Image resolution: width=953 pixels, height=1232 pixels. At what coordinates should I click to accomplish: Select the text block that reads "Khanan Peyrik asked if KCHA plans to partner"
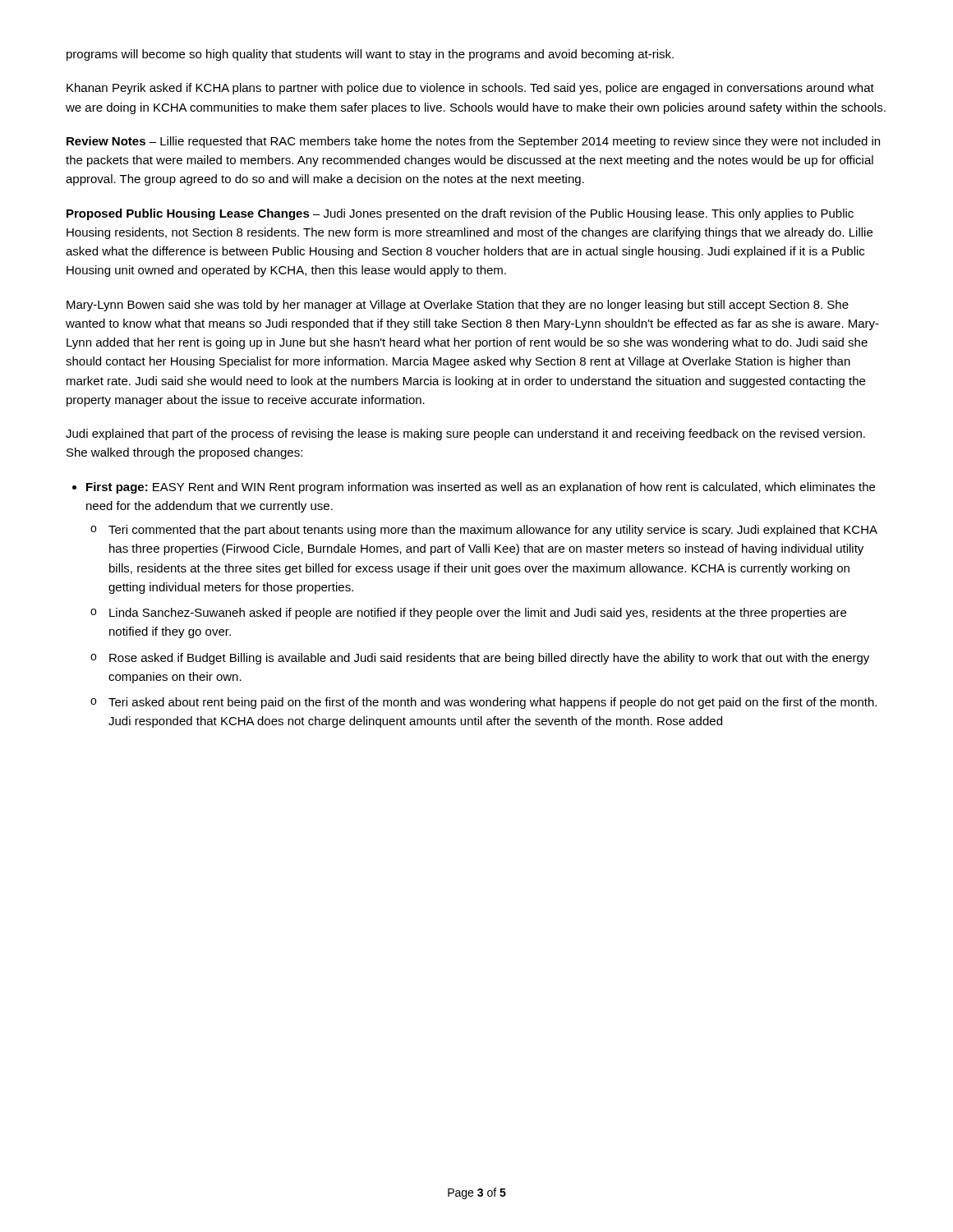tap(476, 97)
